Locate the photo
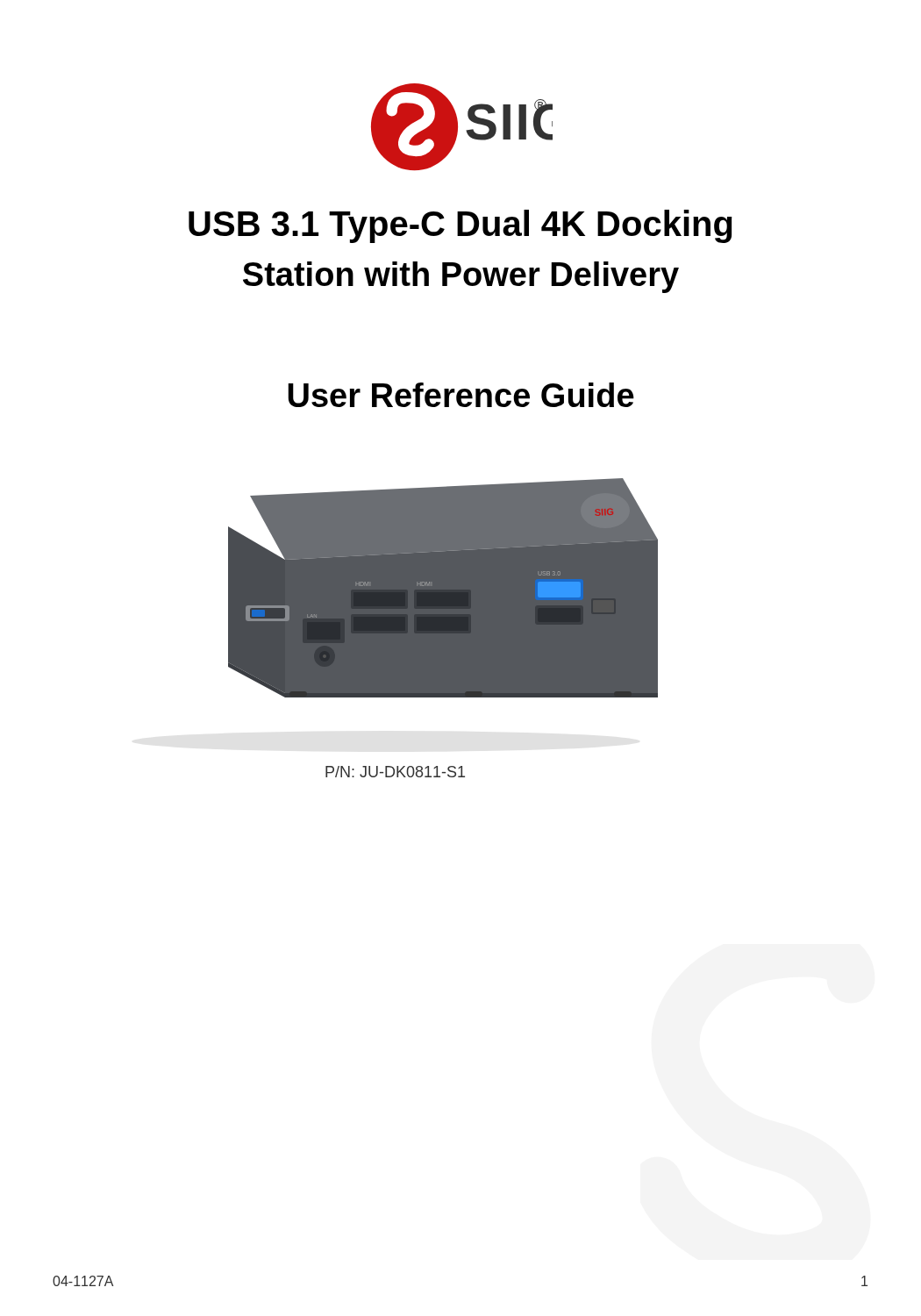This screenshot has width=921, height=1316. (399, 605)
